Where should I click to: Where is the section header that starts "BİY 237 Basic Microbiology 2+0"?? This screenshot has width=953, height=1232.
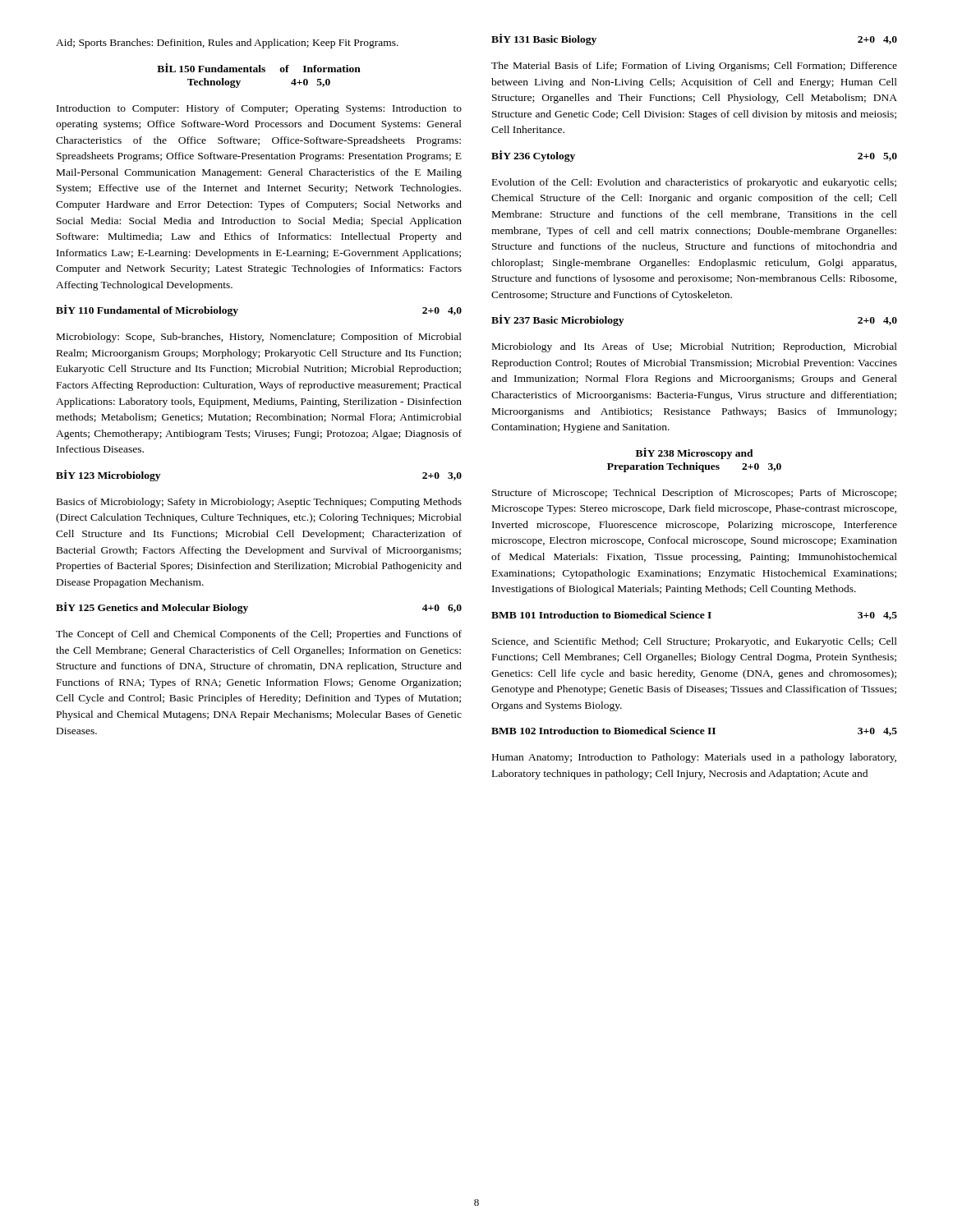point(554,320)
